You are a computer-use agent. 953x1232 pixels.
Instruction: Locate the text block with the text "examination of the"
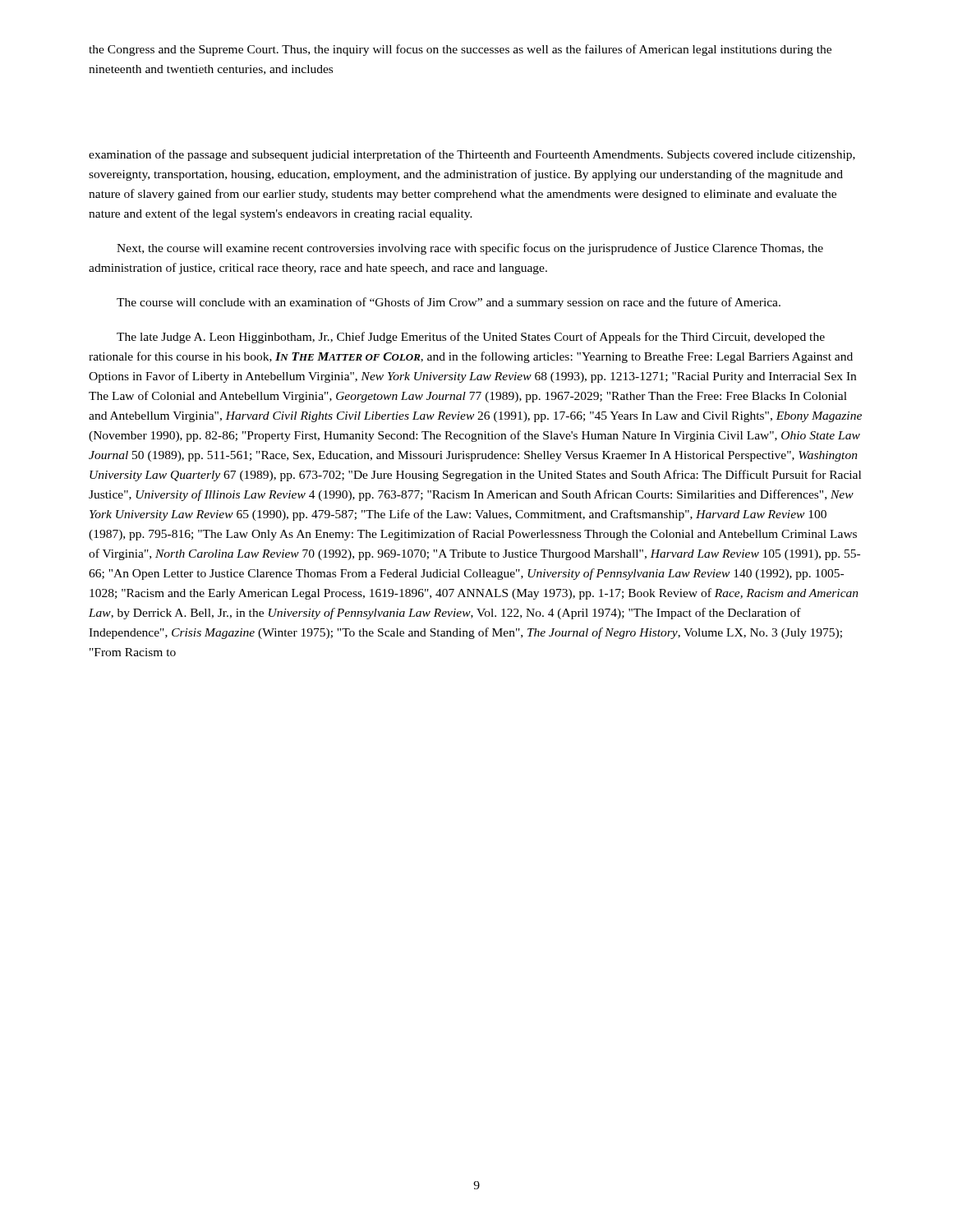click(x=476, y=184)
